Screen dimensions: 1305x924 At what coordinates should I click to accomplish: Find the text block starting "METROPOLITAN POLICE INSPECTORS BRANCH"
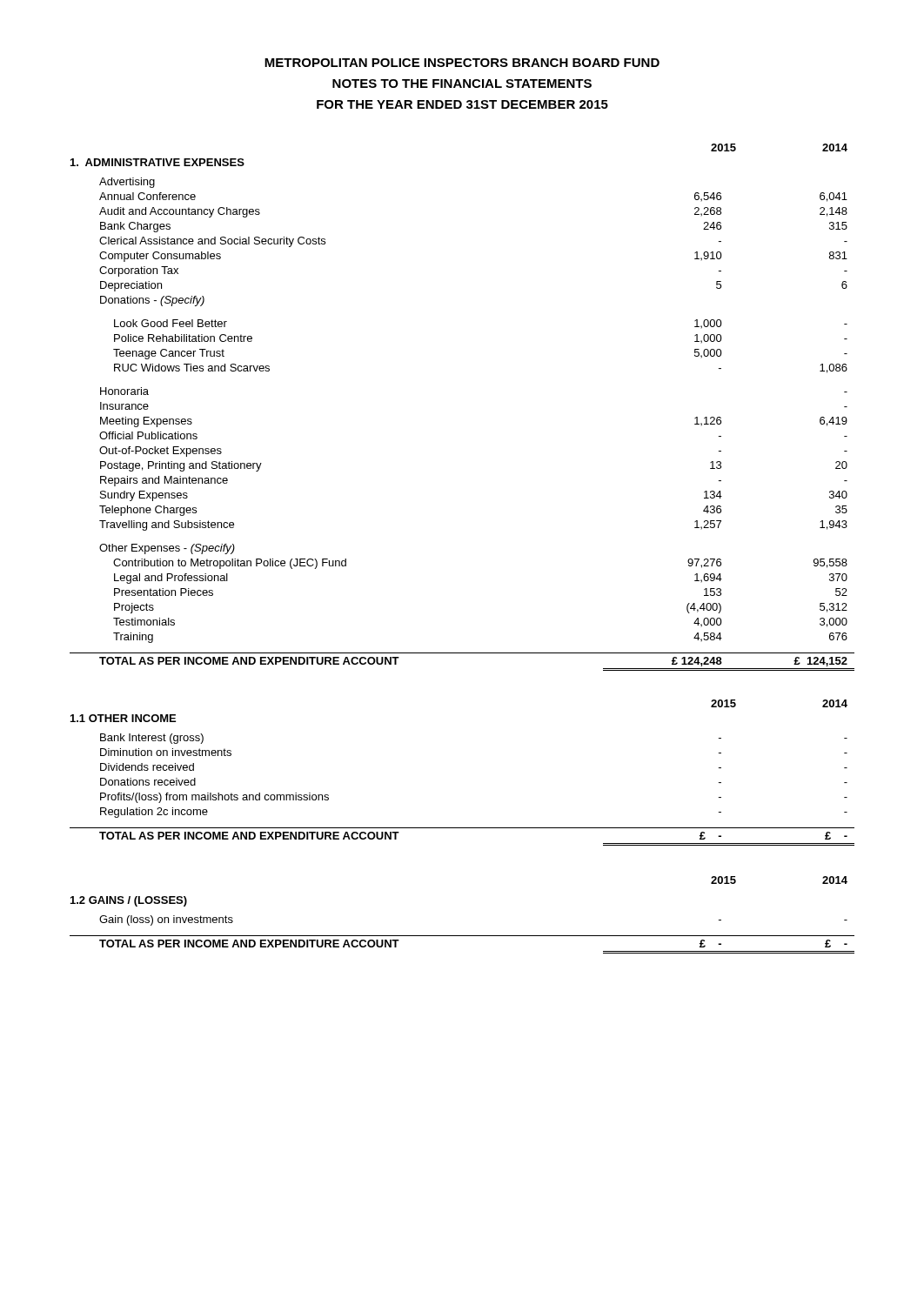(x=462, y=84)
